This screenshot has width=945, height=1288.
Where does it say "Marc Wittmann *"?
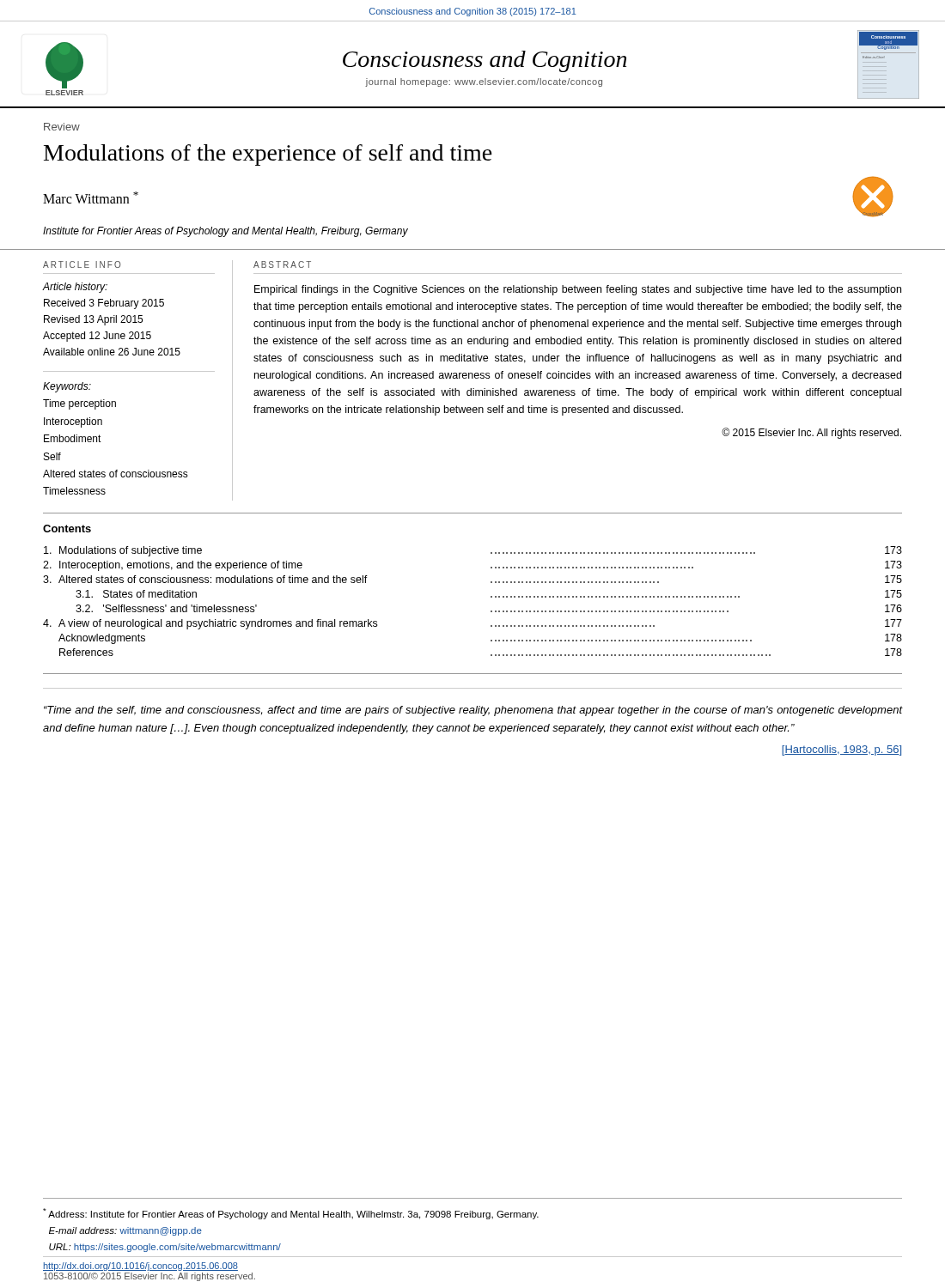click(x=91, y=197)
